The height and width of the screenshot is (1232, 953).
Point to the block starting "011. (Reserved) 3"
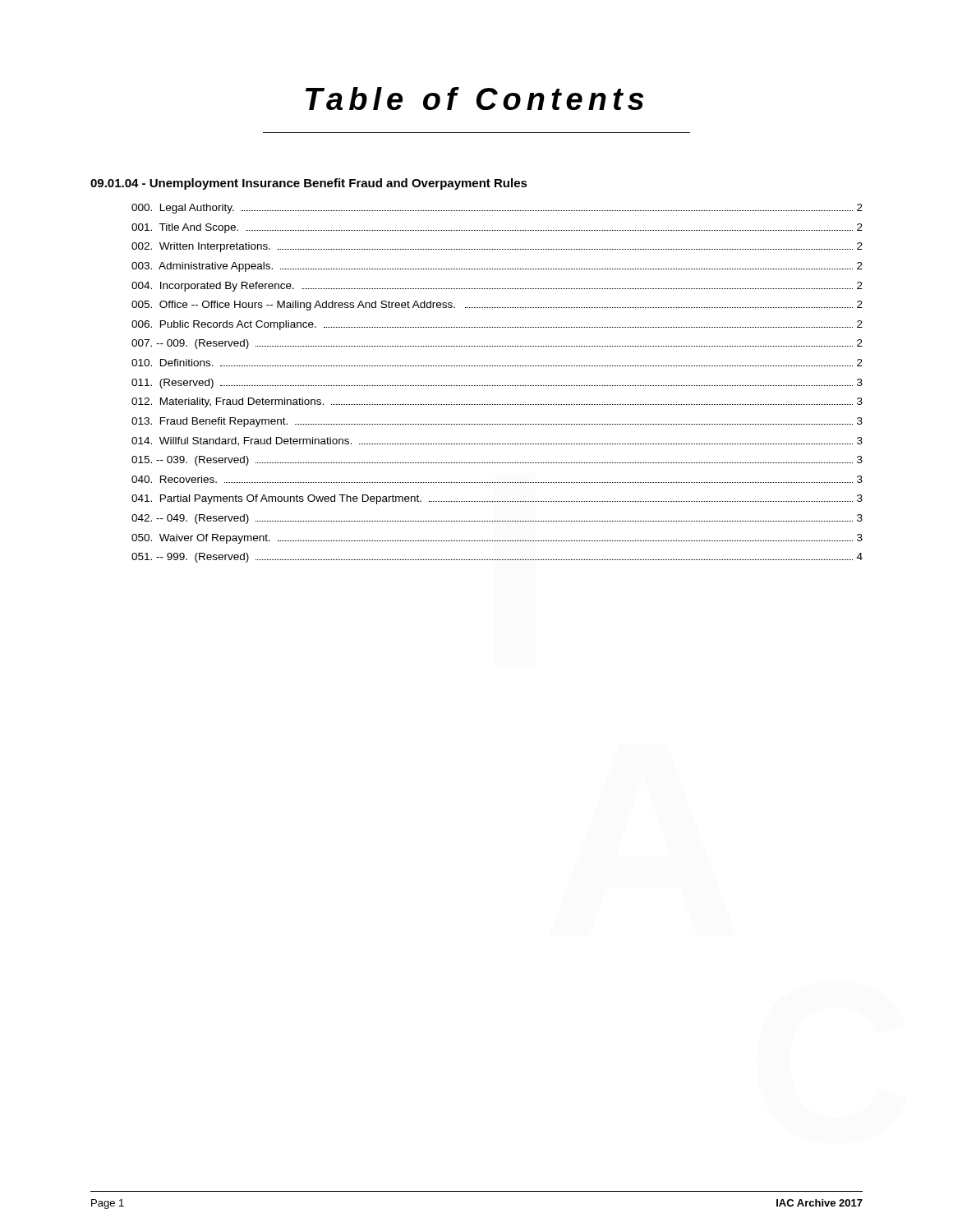(x=497, y=382)
